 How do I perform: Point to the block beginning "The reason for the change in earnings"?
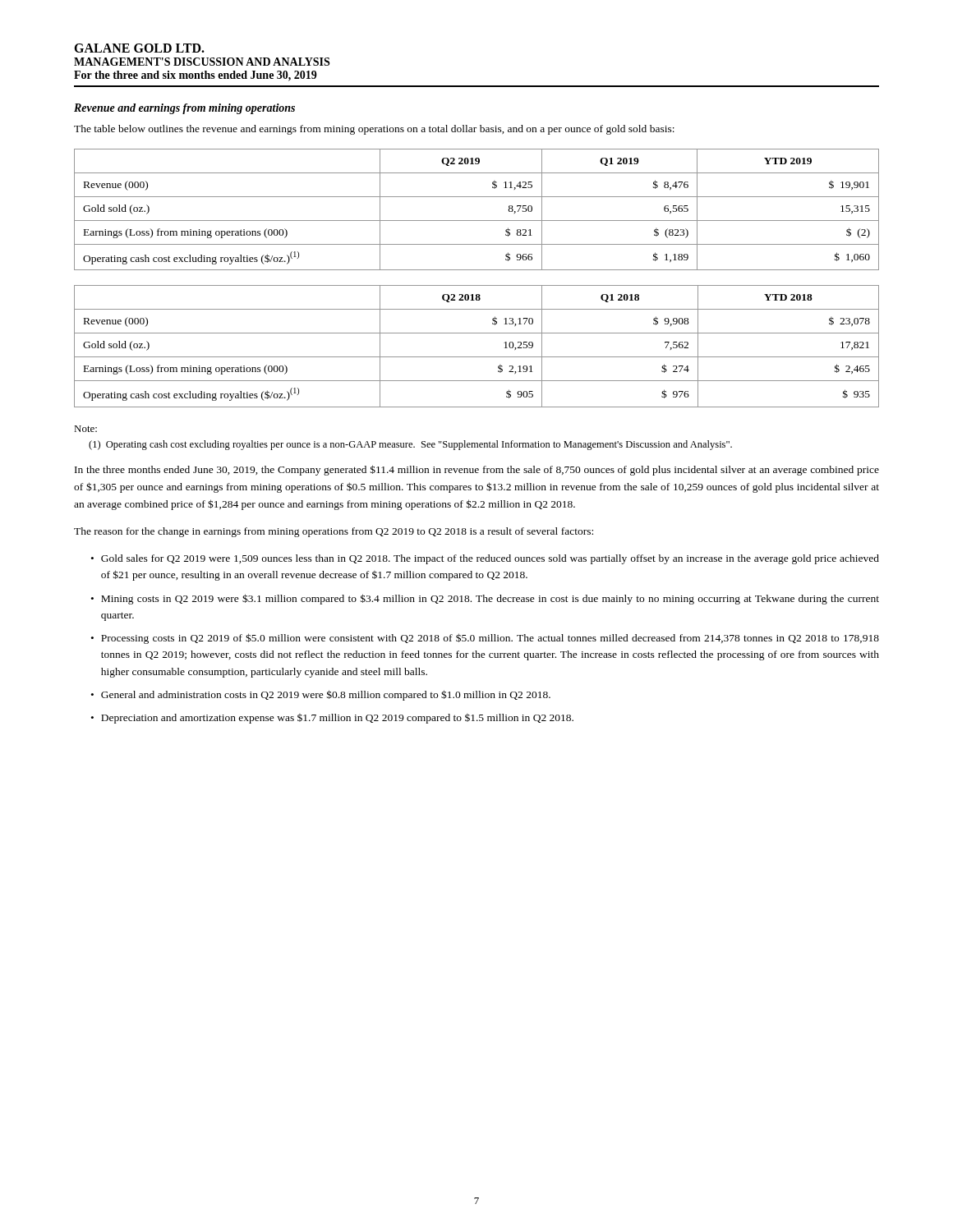click(x=334, y=531)
